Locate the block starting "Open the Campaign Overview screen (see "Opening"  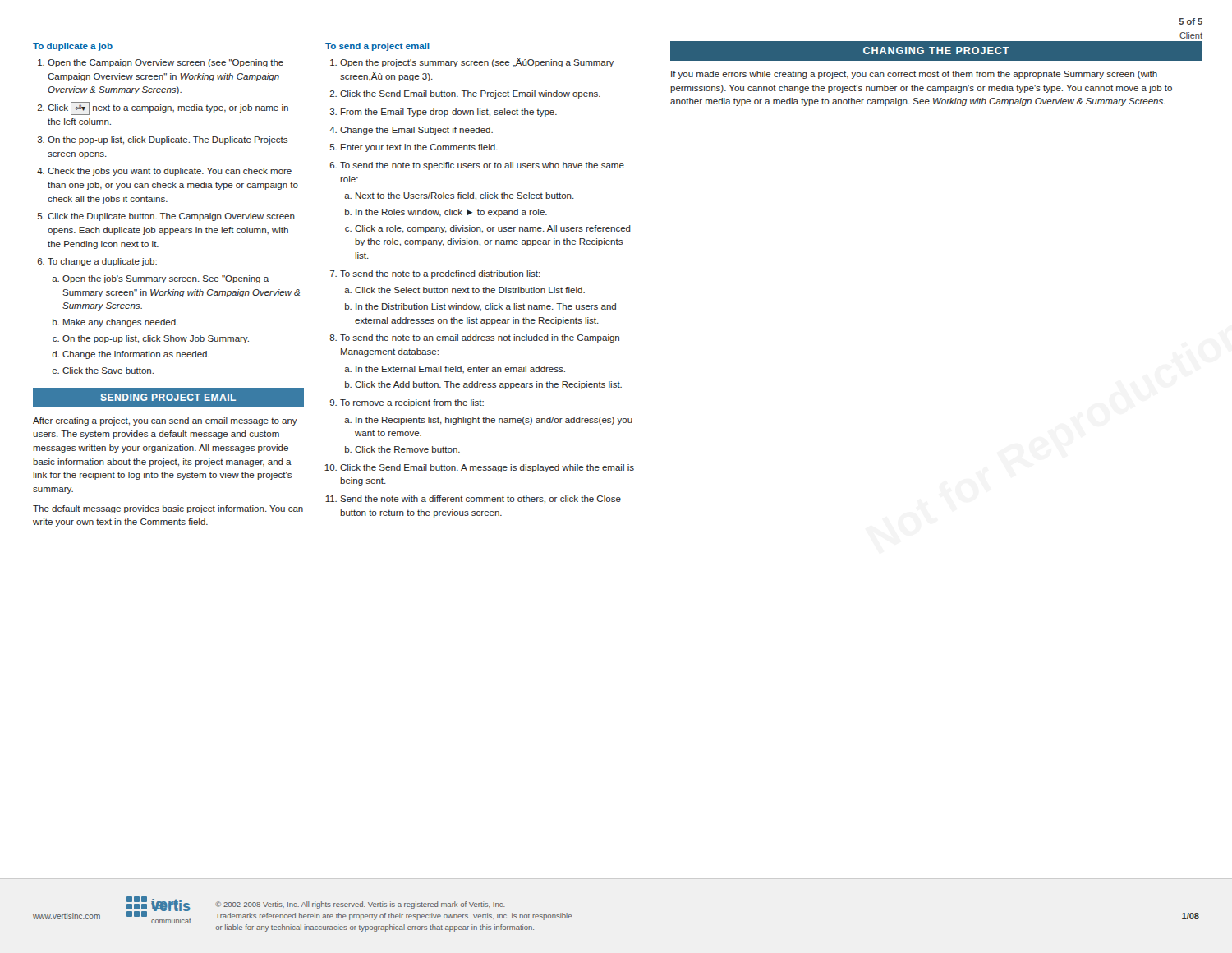tap(166, 76)
